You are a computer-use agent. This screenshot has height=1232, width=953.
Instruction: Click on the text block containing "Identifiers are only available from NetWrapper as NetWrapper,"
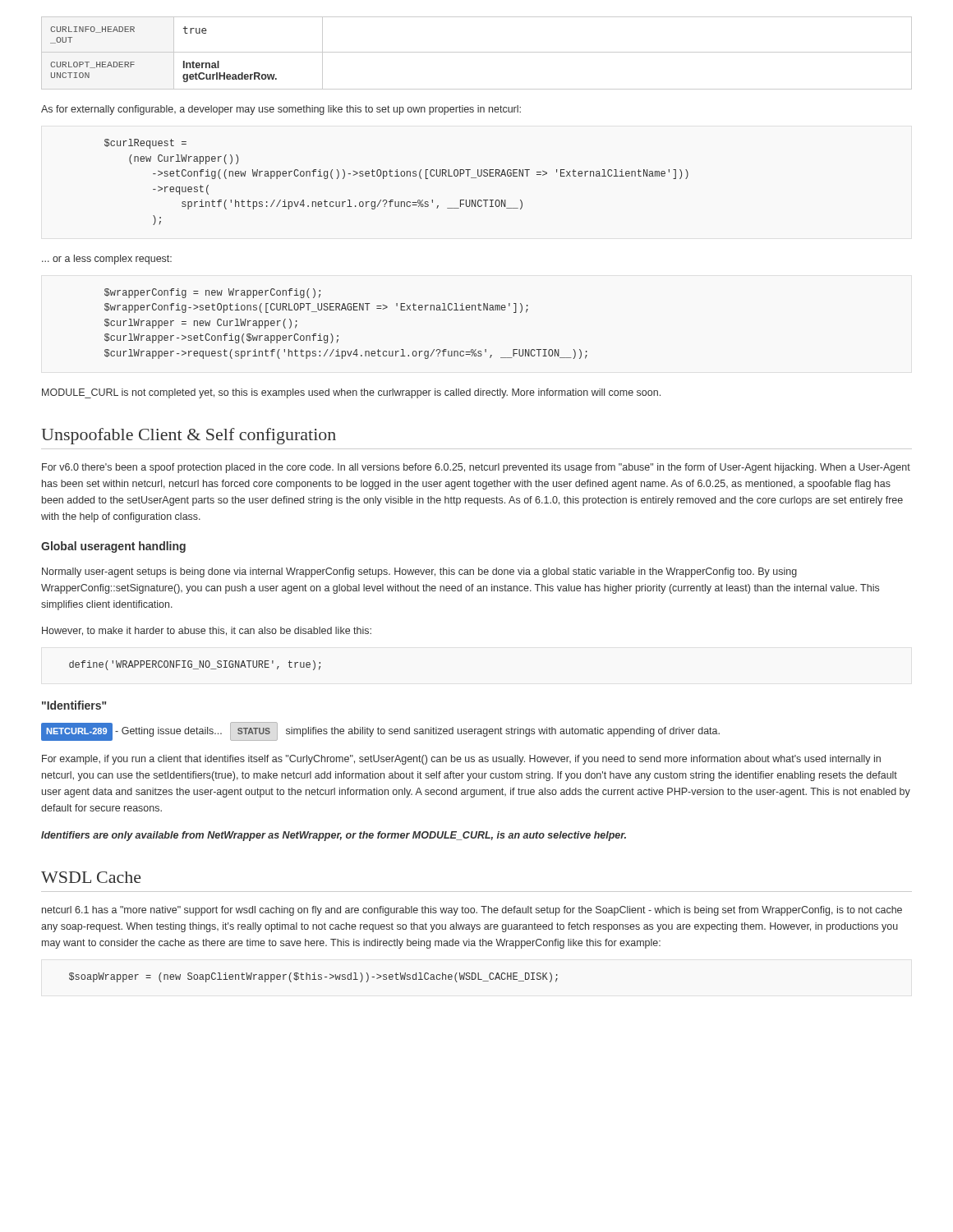476,835
